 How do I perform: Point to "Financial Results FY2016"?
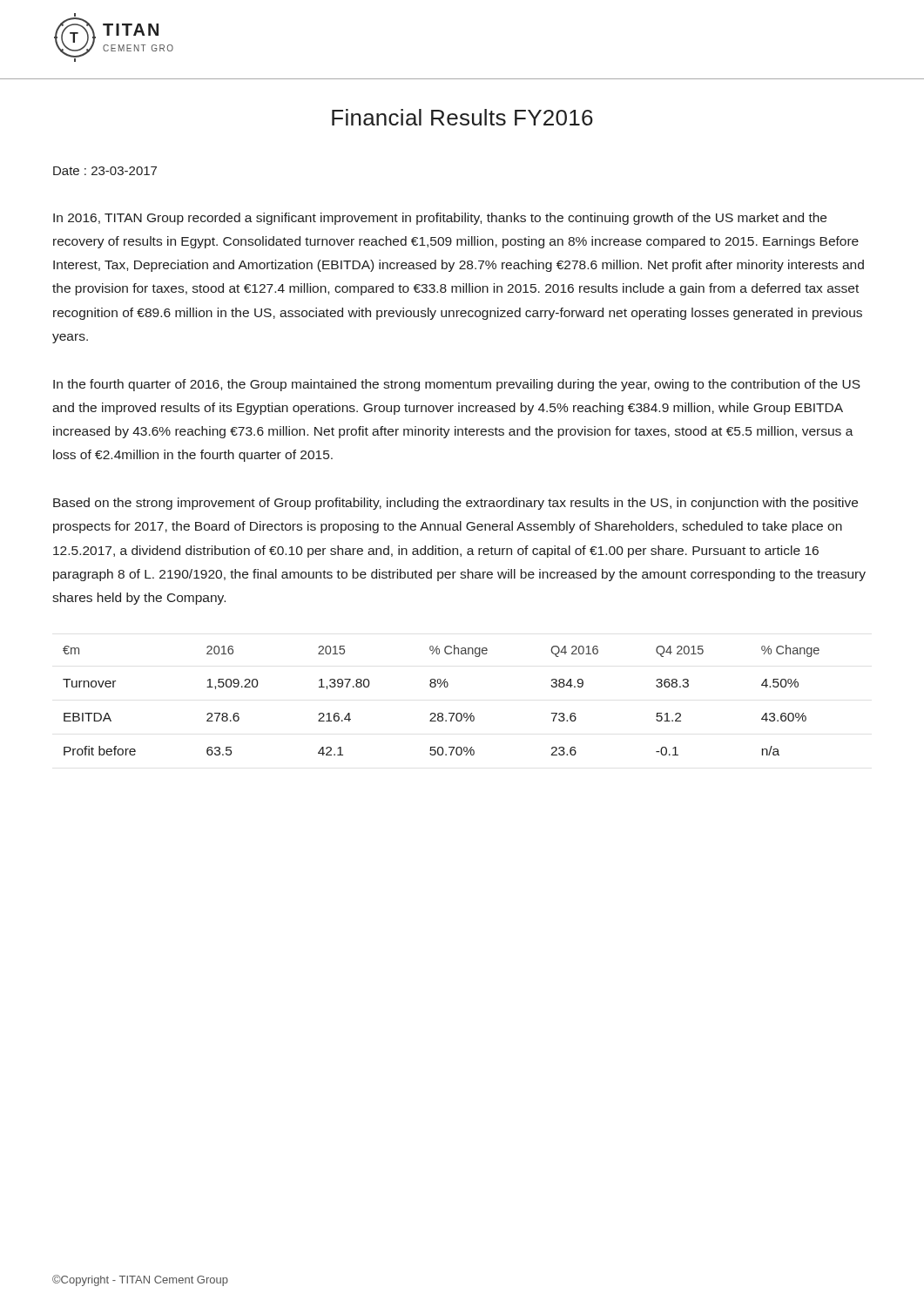pyautogui.click(x=462, y=118)
